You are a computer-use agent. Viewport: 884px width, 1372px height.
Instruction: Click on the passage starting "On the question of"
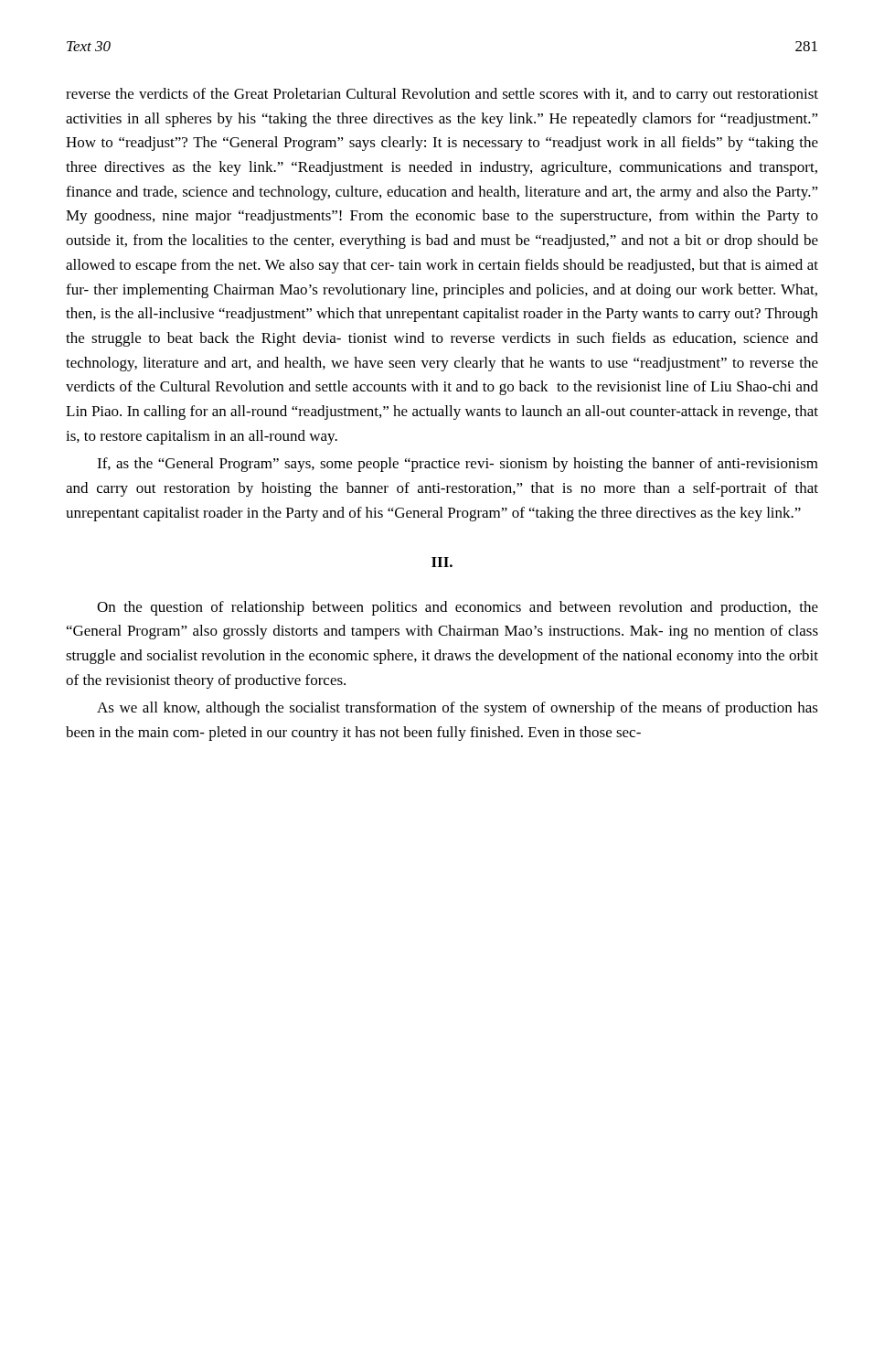[x=442, y=644]
